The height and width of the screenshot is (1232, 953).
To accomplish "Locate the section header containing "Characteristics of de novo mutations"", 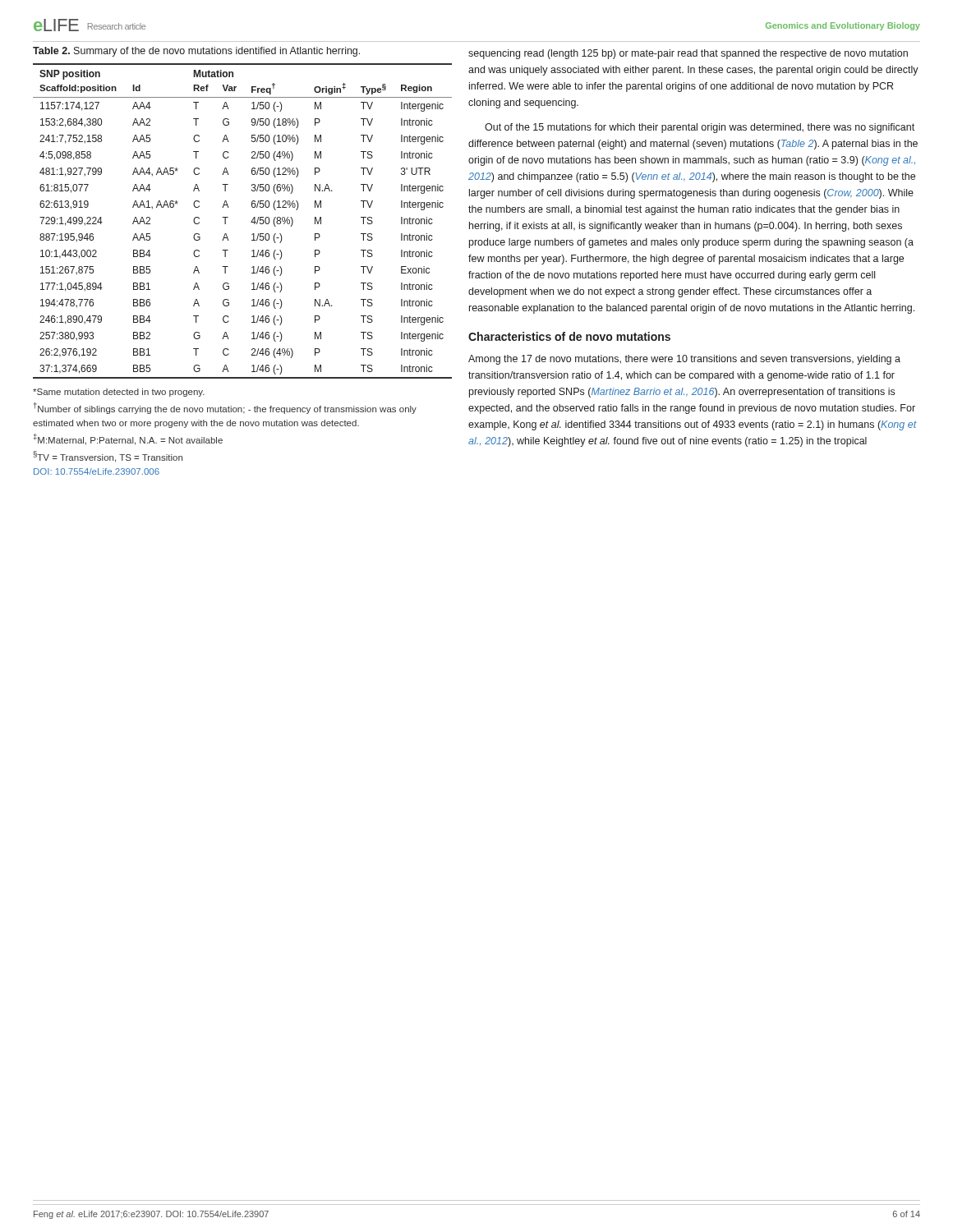I will click(x=570, y=337).
